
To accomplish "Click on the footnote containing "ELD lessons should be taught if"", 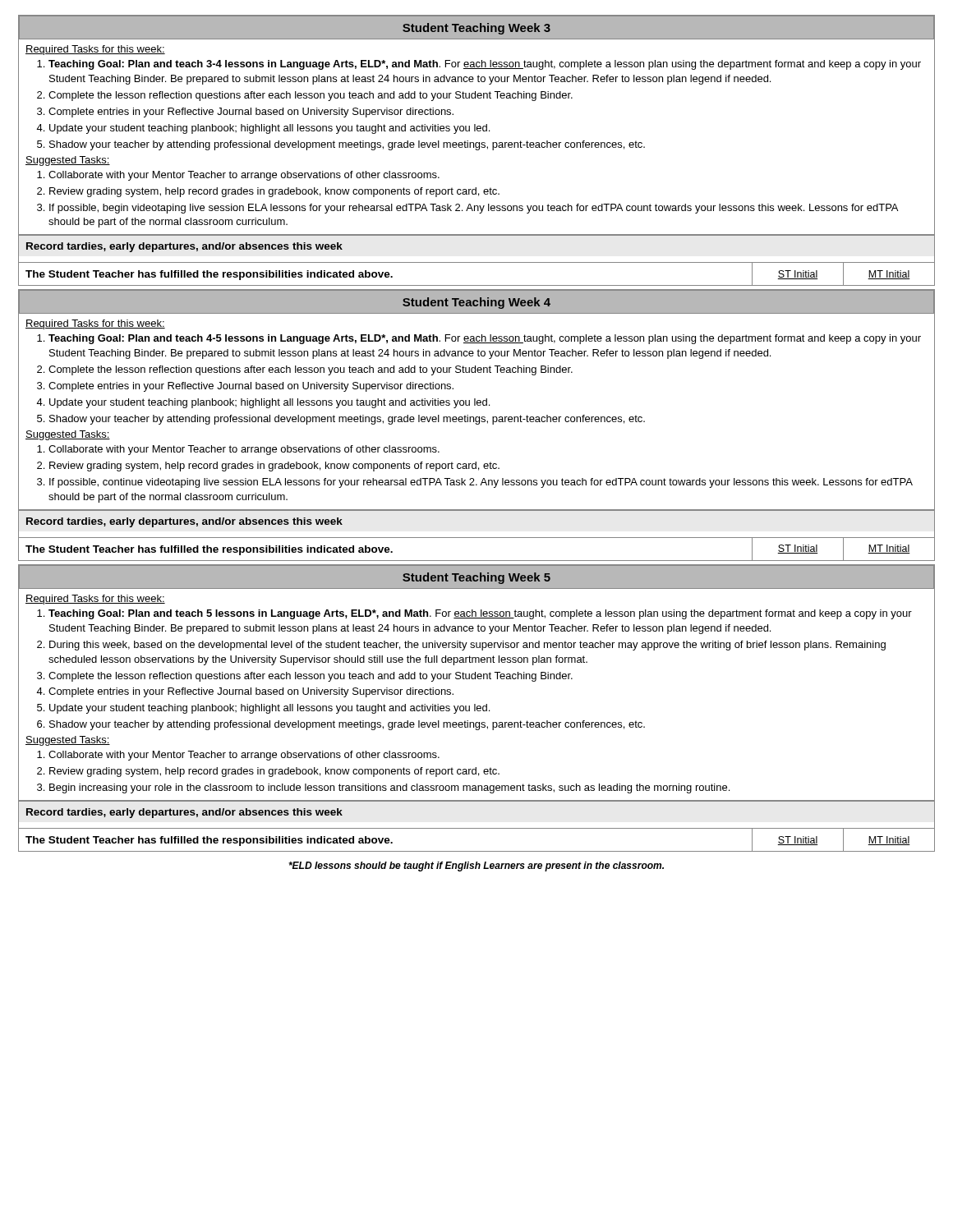I will tap(476, 866).
